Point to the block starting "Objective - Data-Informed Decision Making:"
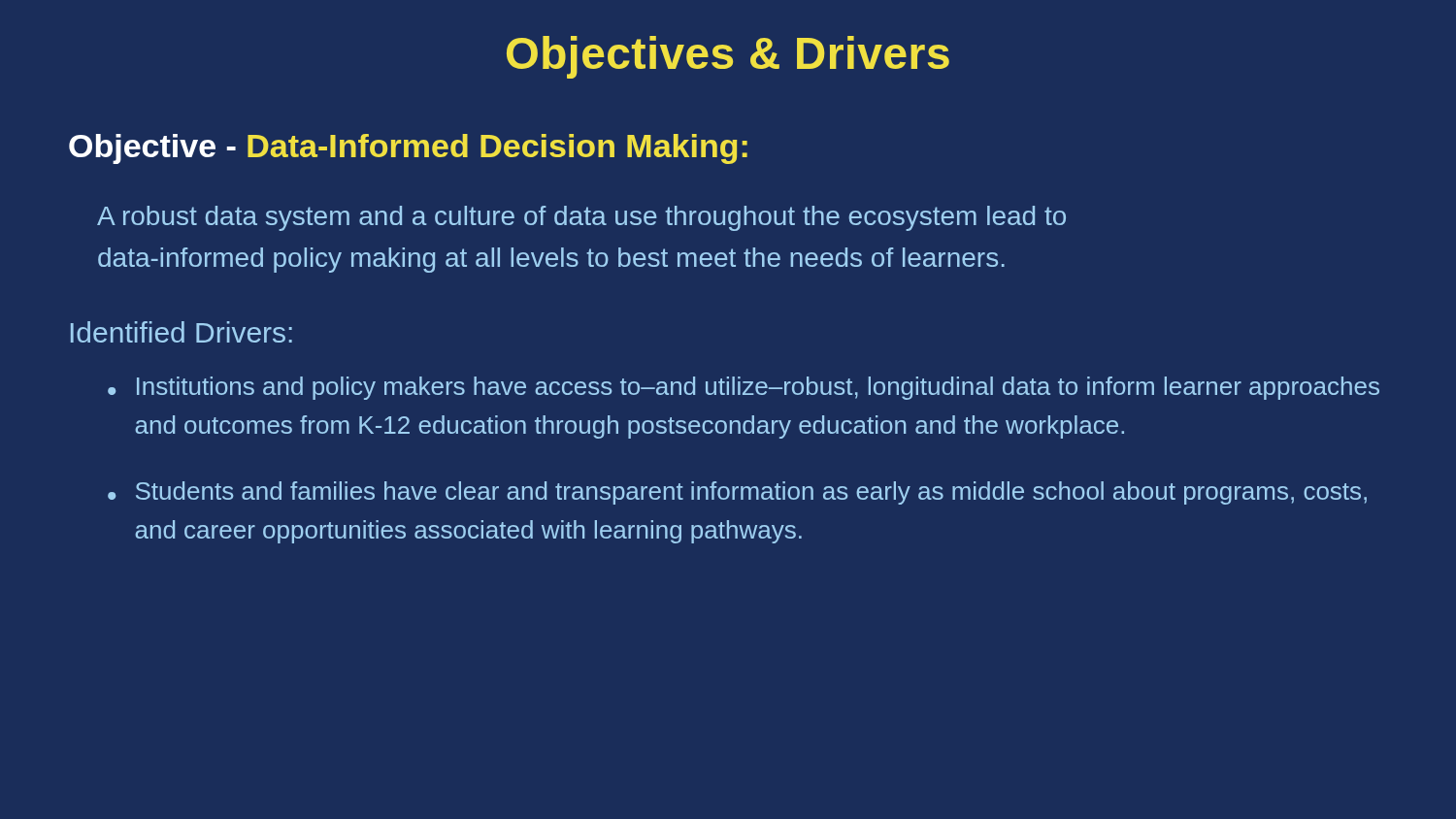Screen dimensions: 819x1456 [409, 146]
